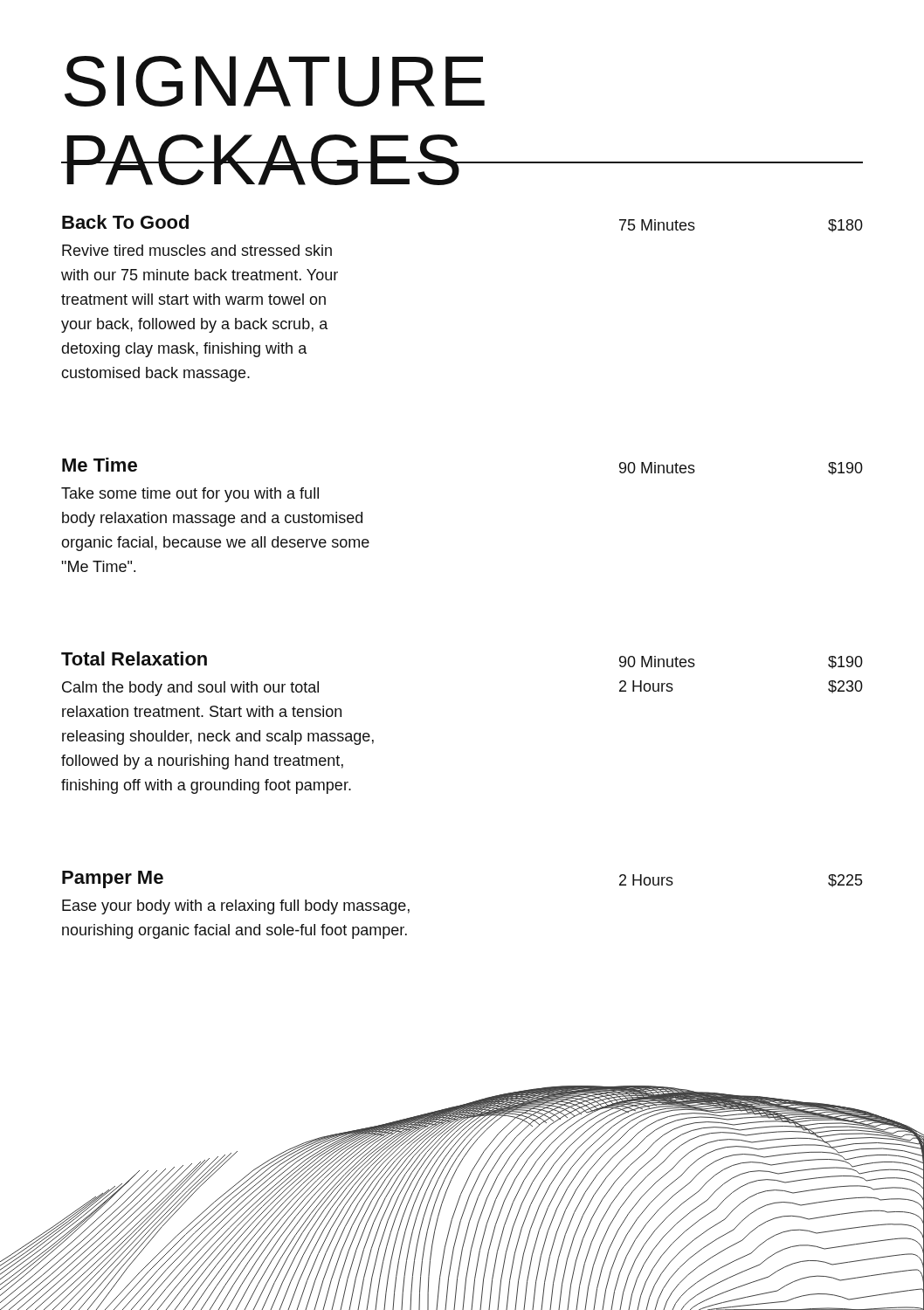Find the text block with the text "Pamper Me Ease your body with"
The image size is (924, 1310).
(x=110, y=880)
